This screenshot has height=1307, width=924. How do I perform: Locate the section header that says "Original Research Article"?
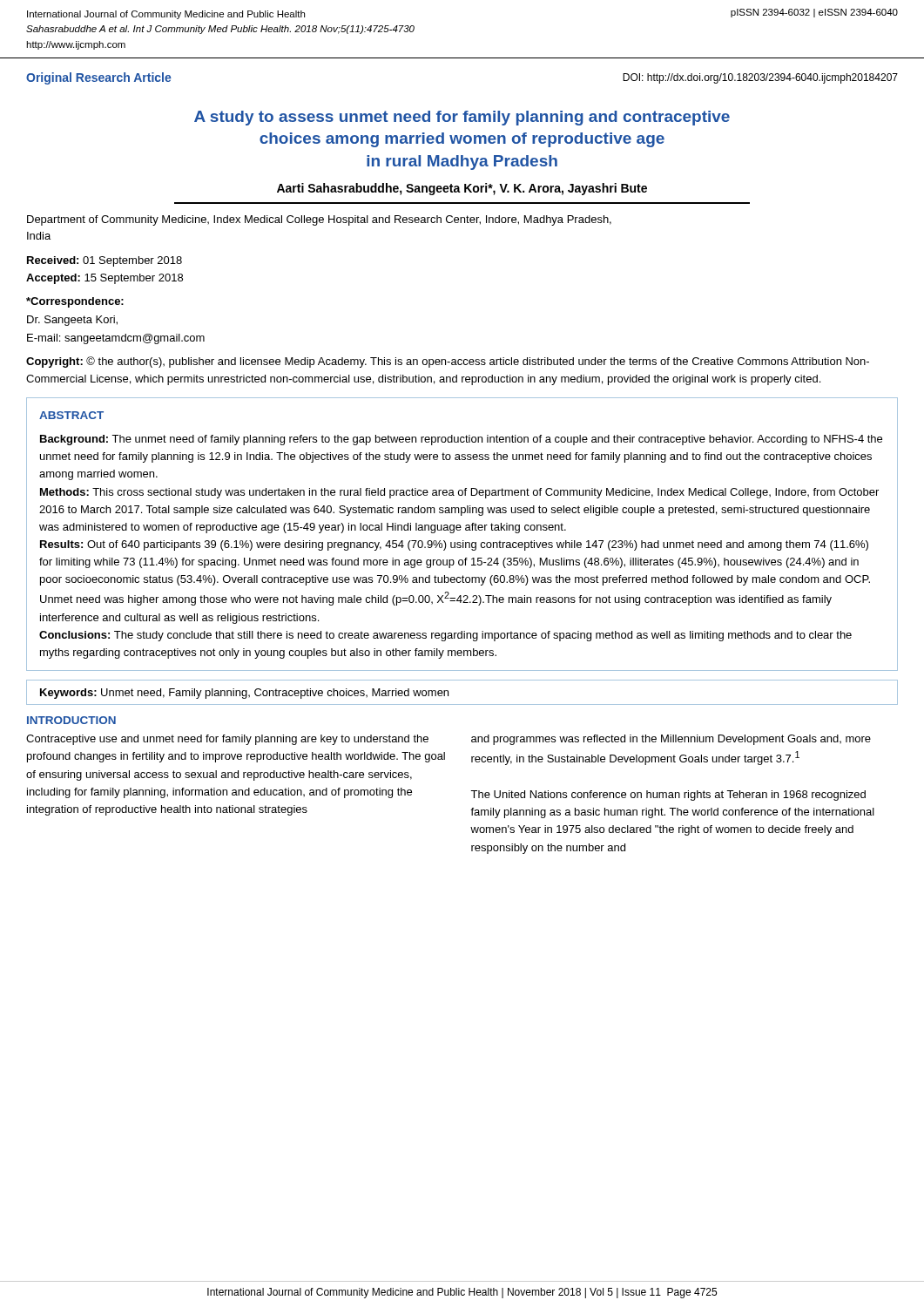click(x=99, y=77)
